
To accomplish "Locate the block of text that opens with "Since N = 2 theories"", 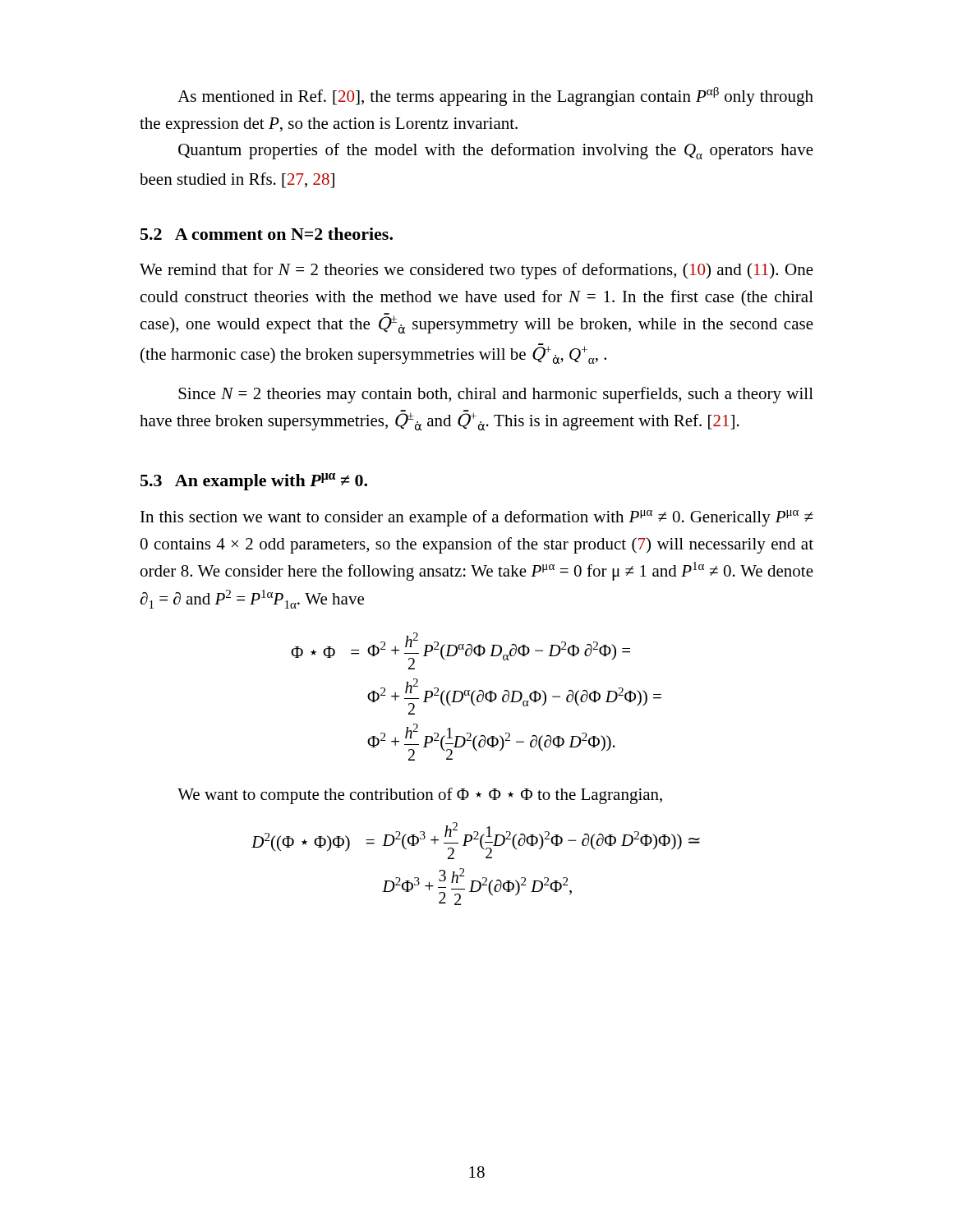I will (476, 408).
